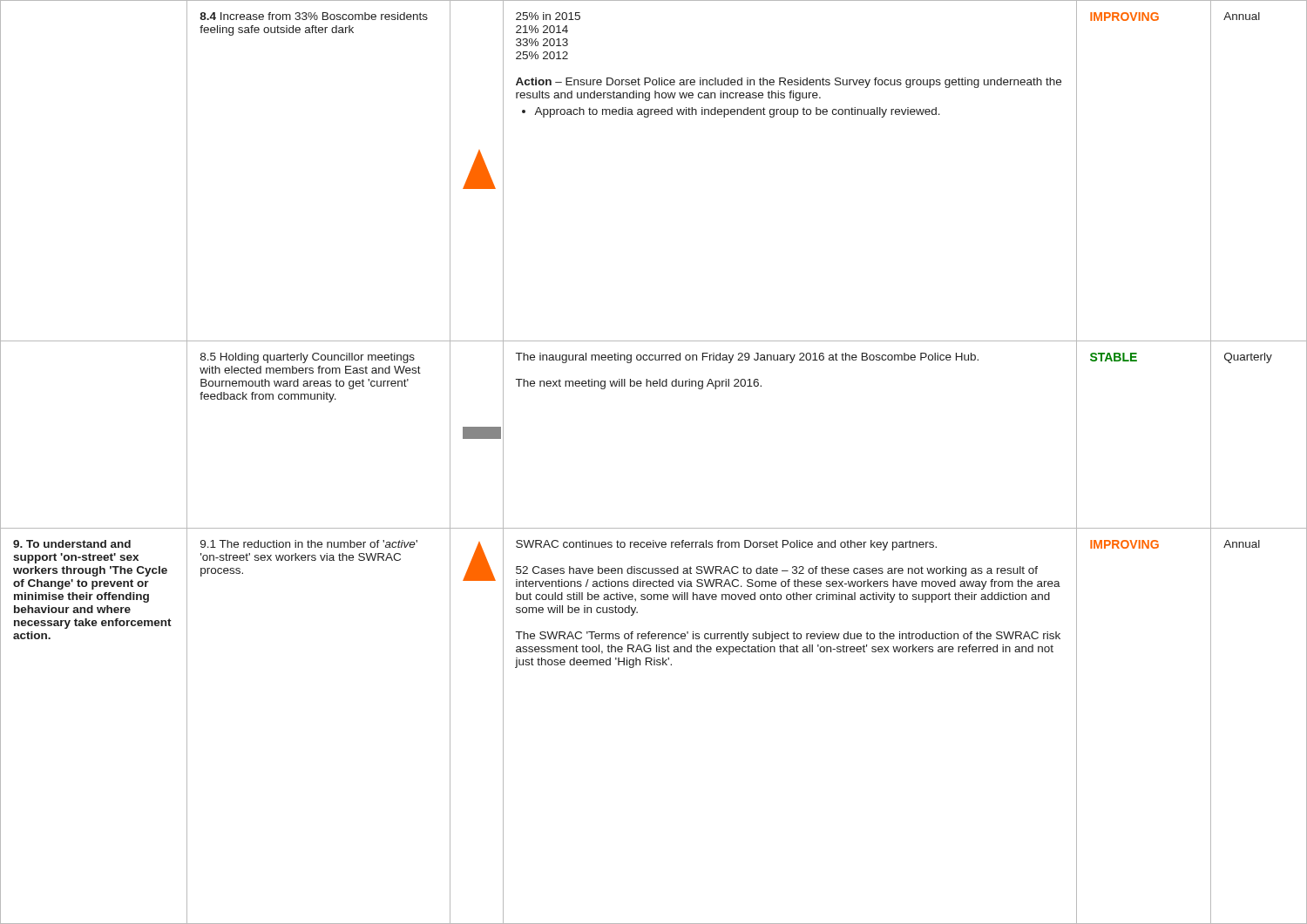Click the passage that begins "The inaugural meeting occurred on"
This screenshot has width=1307, height=924.
tap(748, 369)
